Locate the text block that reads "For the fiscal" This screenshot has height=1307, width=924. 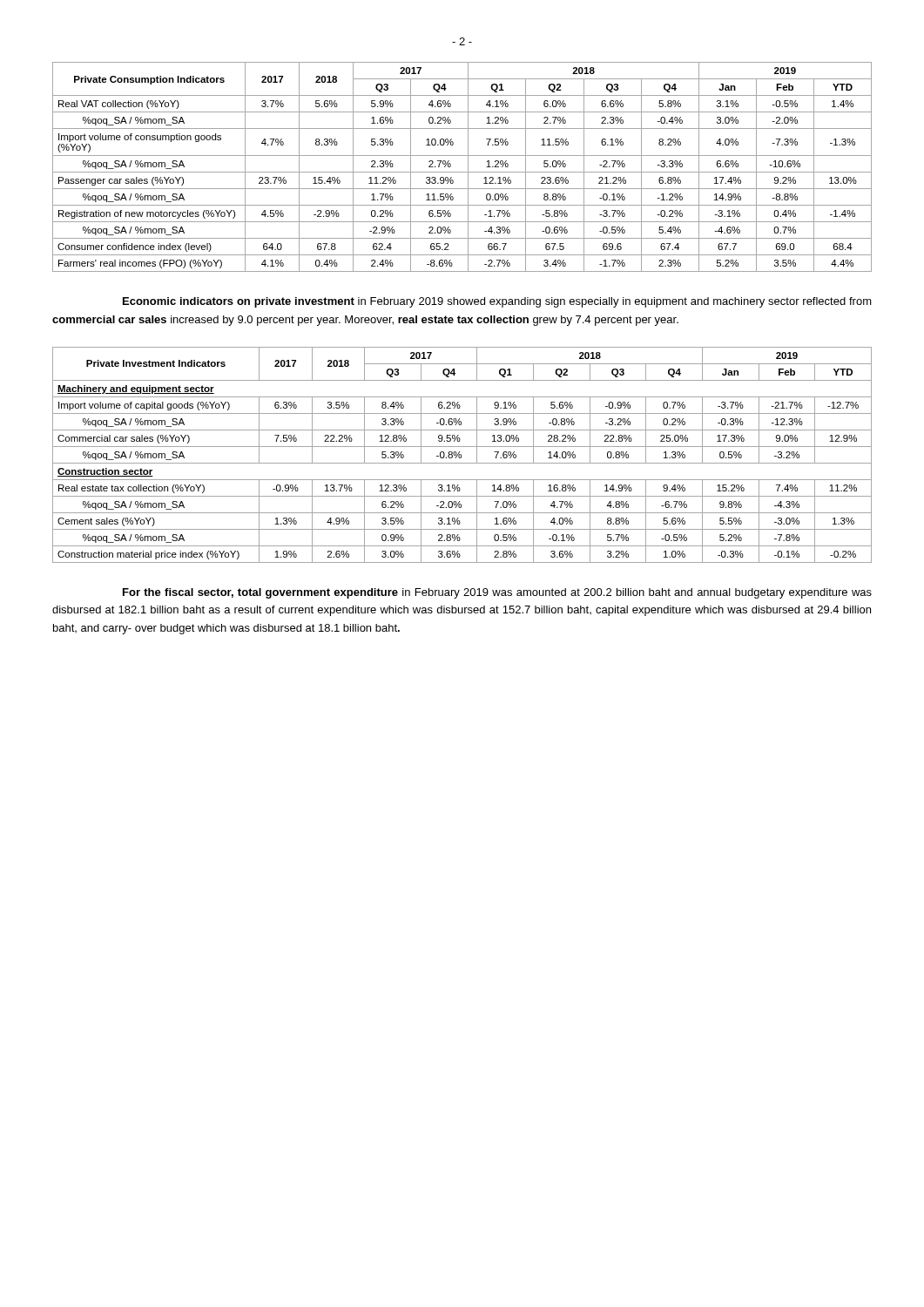point(462,610)
